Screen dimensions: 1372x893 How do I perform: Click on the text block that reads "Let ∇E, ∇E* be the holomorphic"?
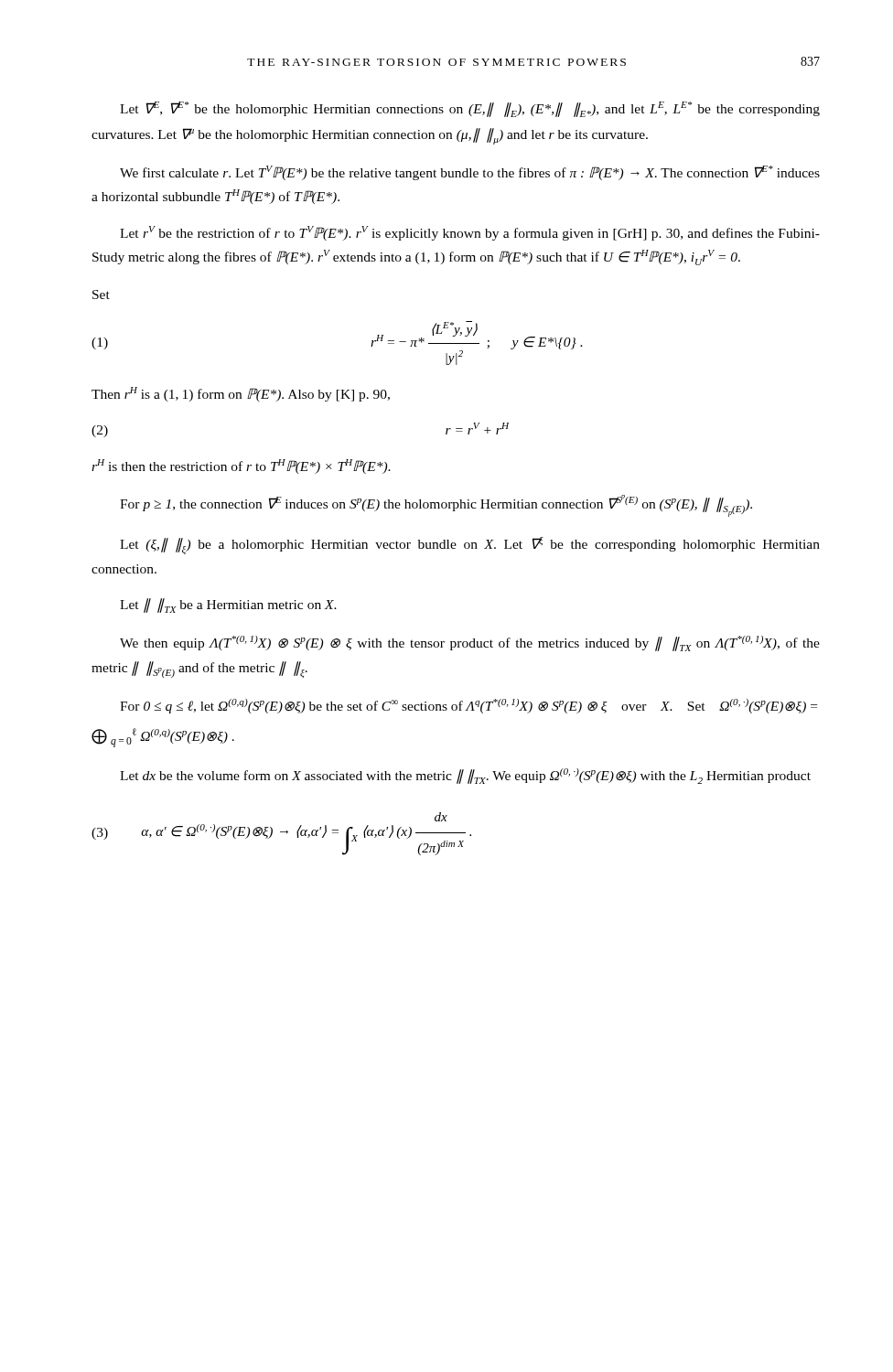click(456, 123)
